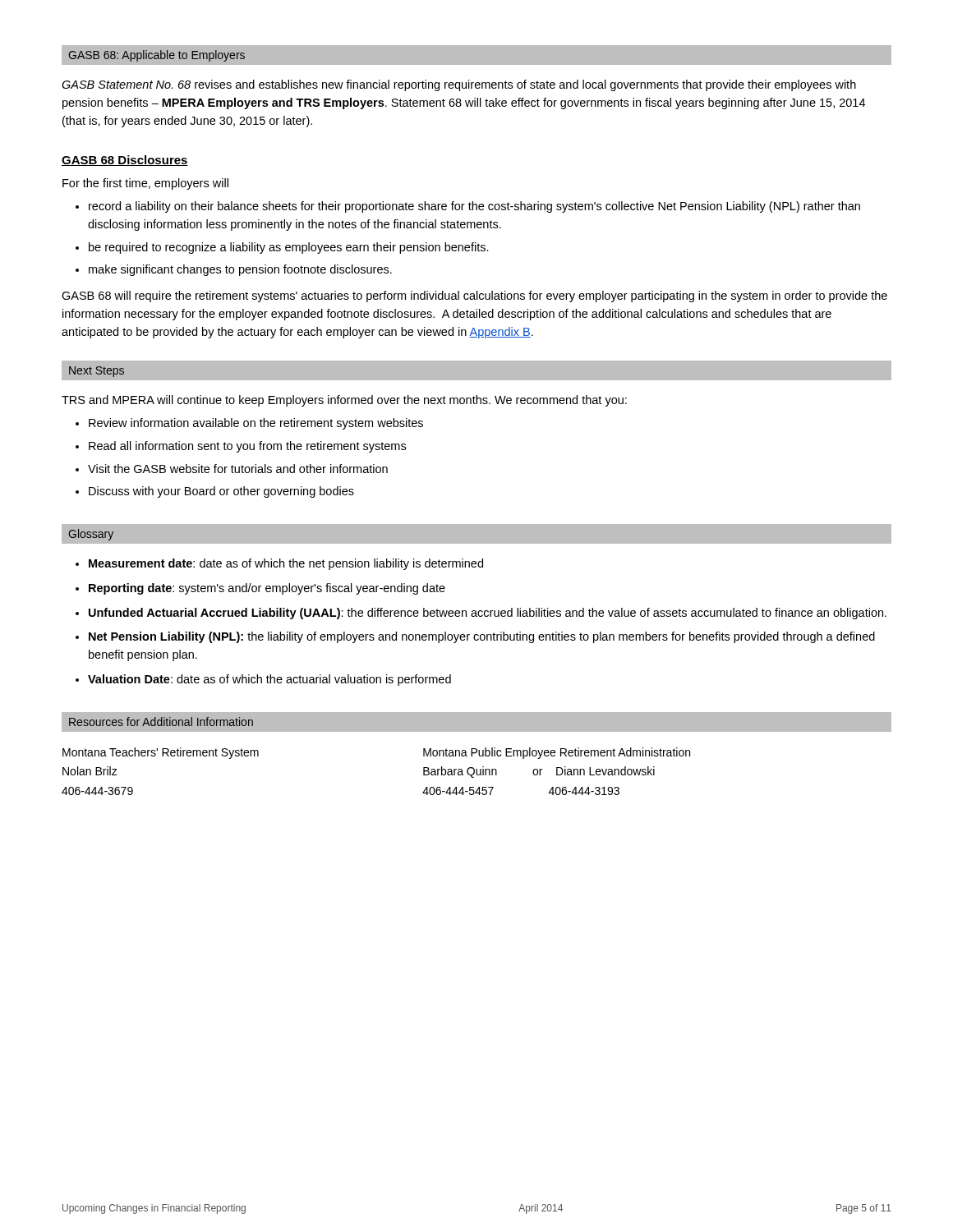The height and width of the screenshot is (1232, 953).
Task: Find the list item containing "Unfunded Actuarial Accrued Liability"
Action: [488, 612]
